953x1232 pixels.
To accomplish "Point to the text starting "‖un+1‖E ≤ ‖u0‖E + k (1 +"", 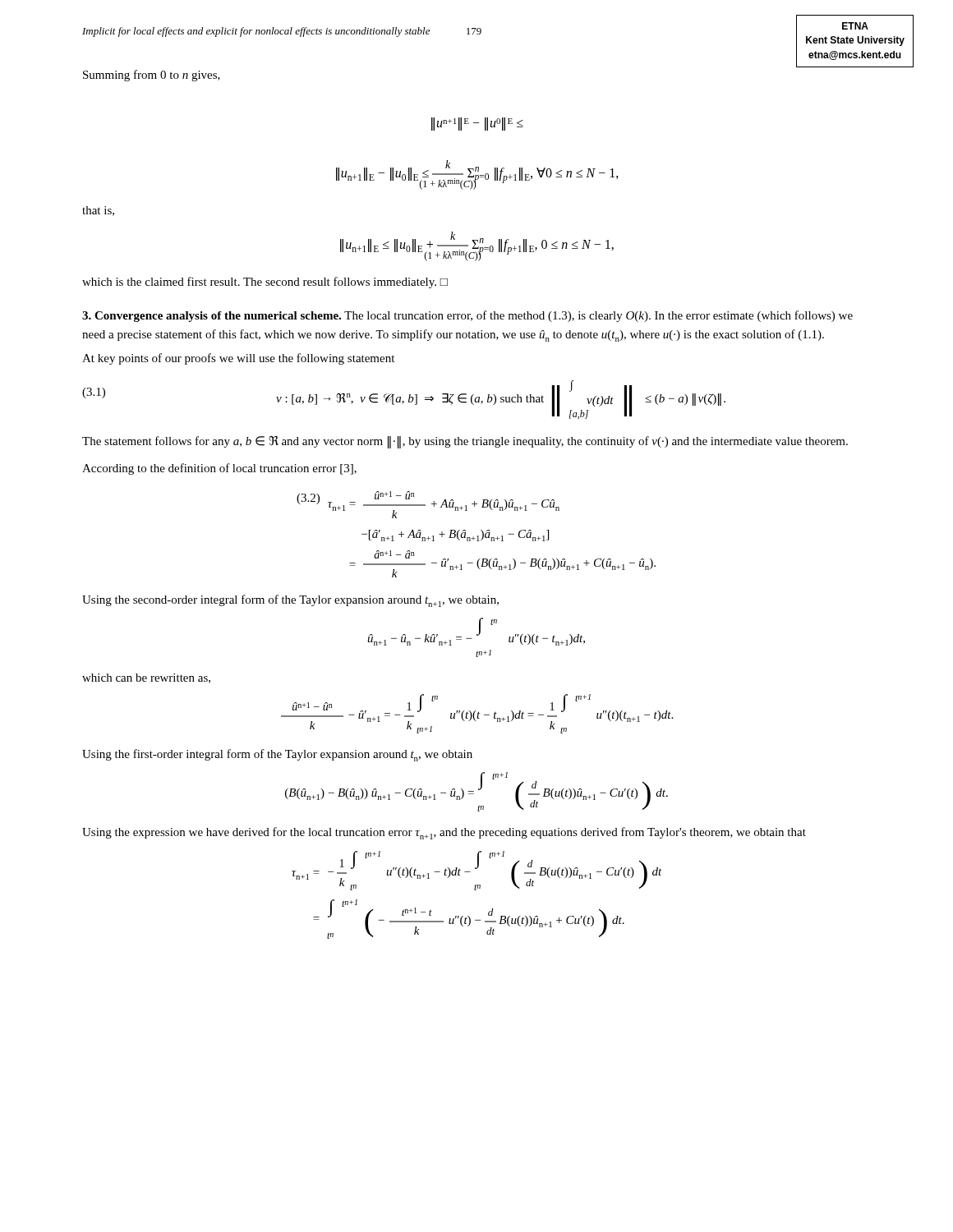I will [x=476, y=245].
